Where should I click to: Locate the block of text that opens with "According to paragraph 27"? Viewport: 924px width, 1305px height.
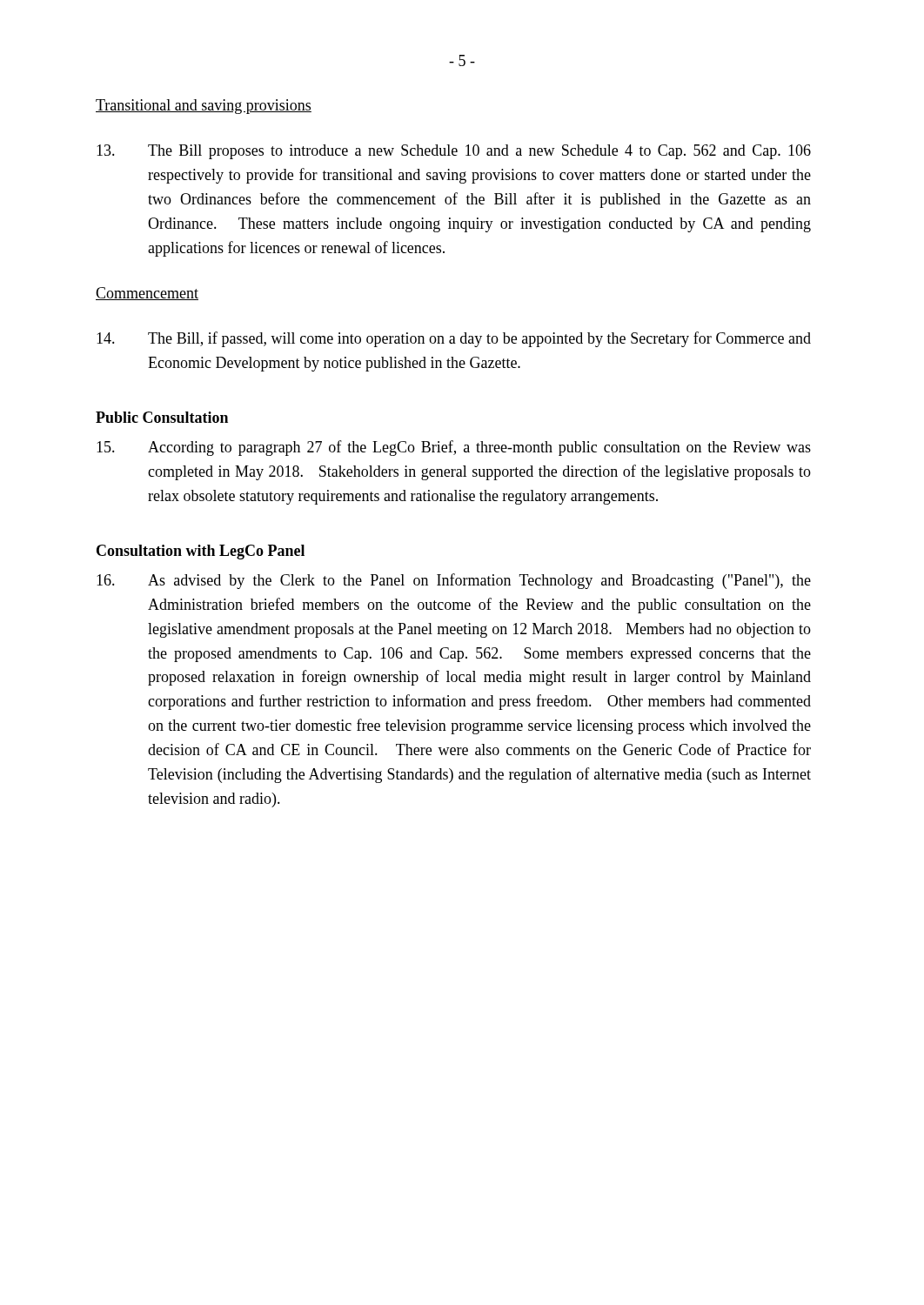pos(453,472)
